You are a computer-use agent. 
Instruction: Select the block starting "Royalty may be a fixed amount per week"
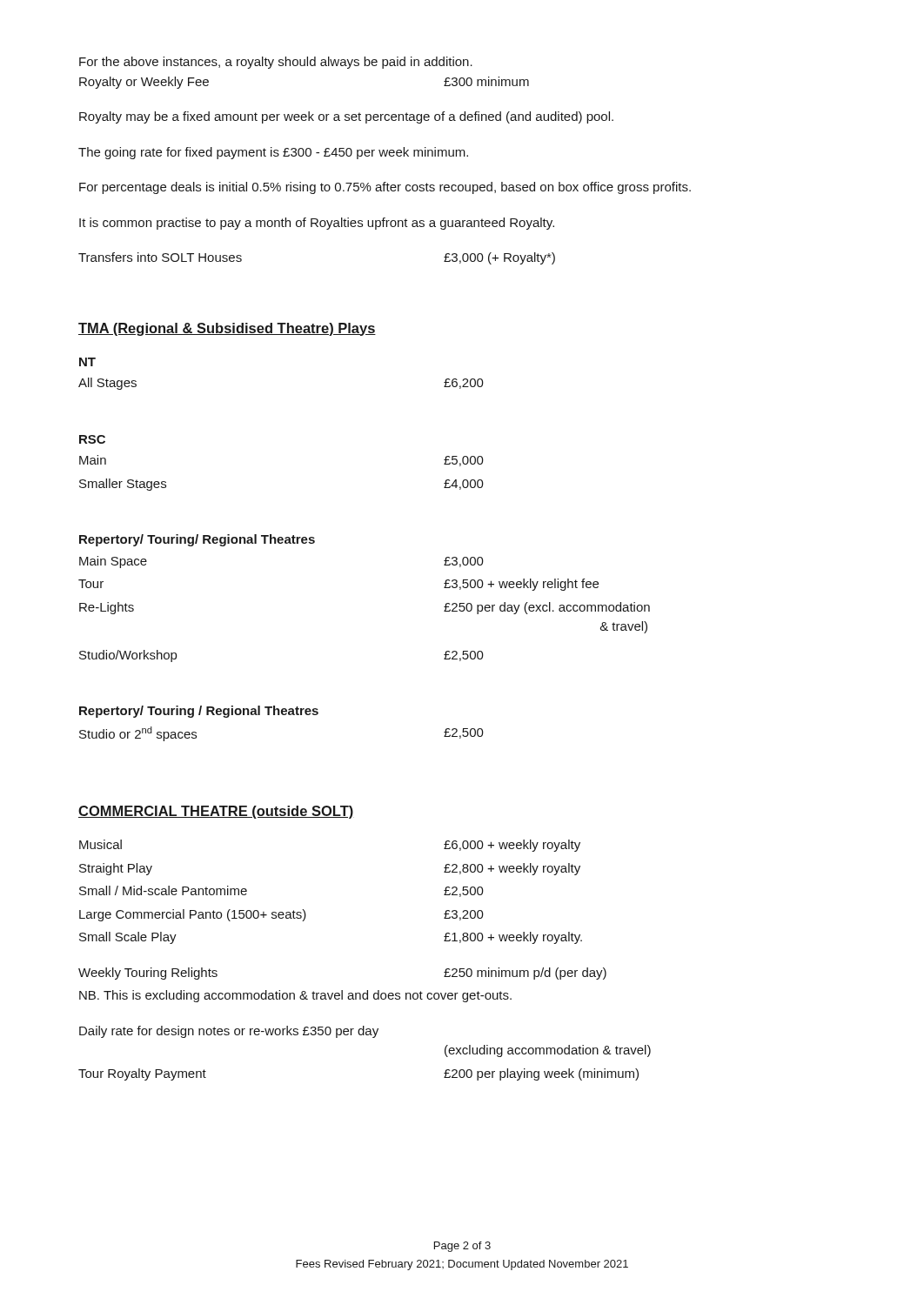(346, 116)
